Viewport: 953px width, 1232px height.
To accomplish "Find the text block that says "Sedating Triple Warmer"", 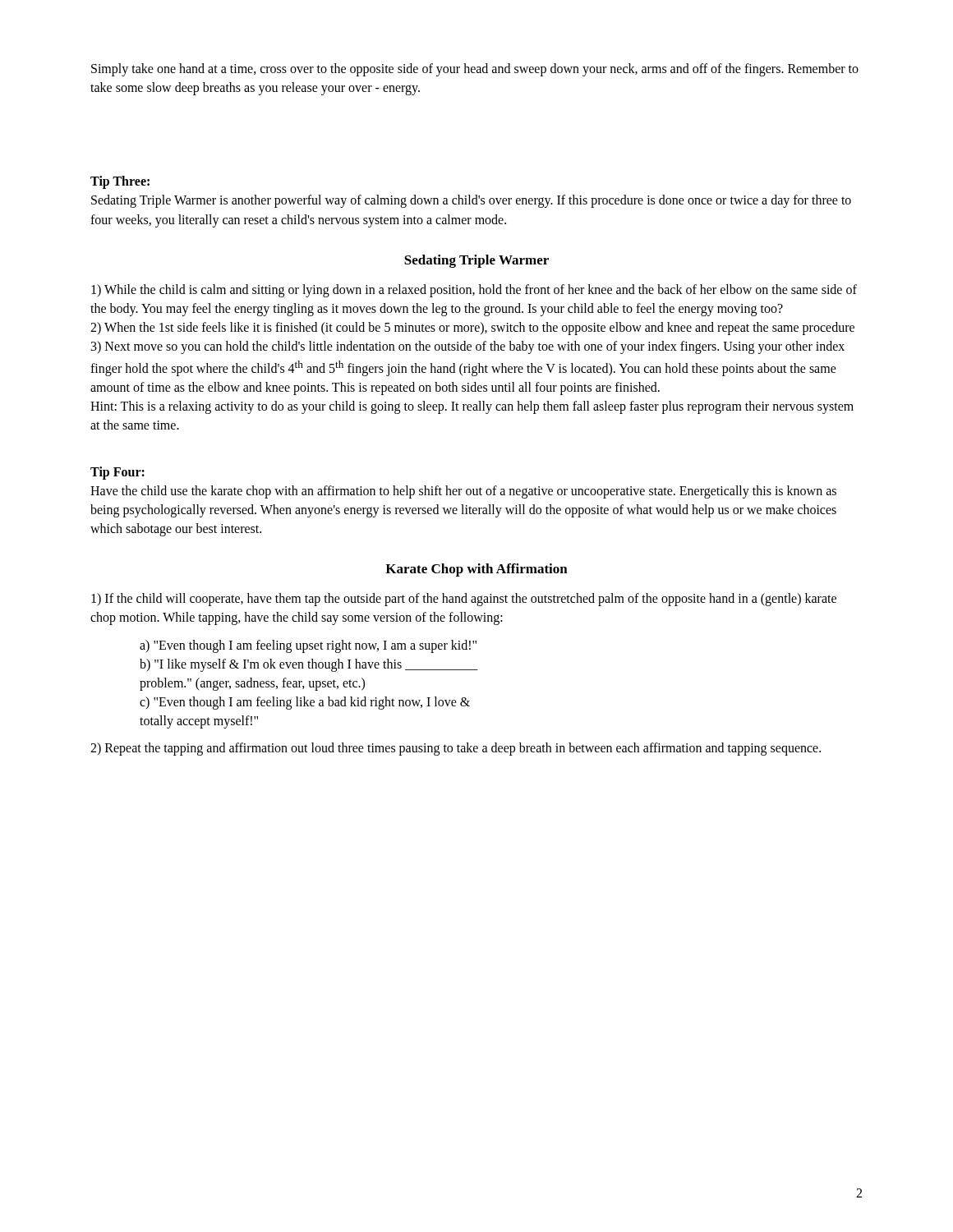I will coord(476,210).
